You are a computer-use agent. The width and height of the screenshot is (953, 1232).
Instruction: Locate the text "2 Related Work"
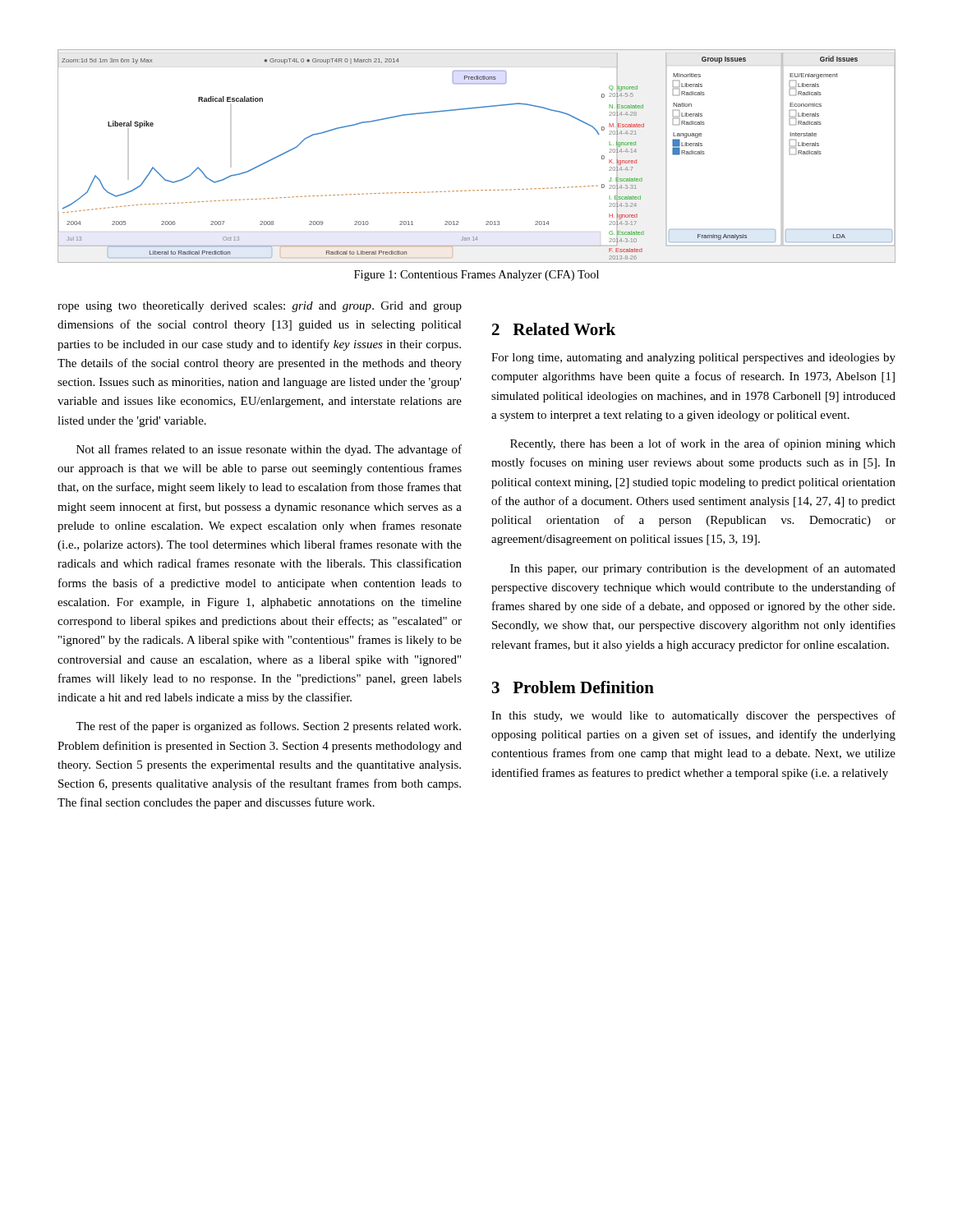pyautogui.click(x=553, y=329)
